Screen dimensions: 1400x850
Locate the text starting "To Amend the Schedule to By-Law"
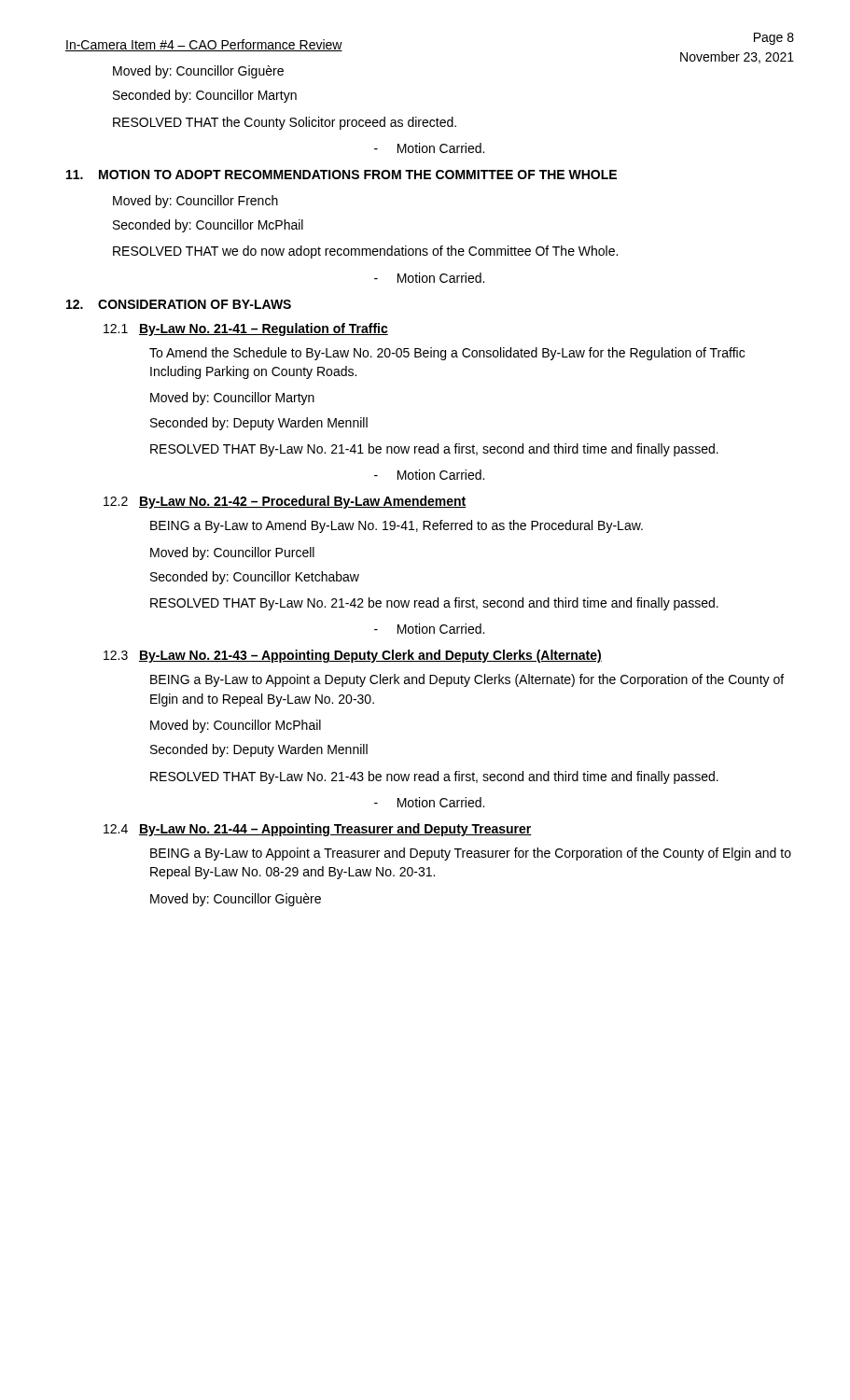tap(472, 362)
